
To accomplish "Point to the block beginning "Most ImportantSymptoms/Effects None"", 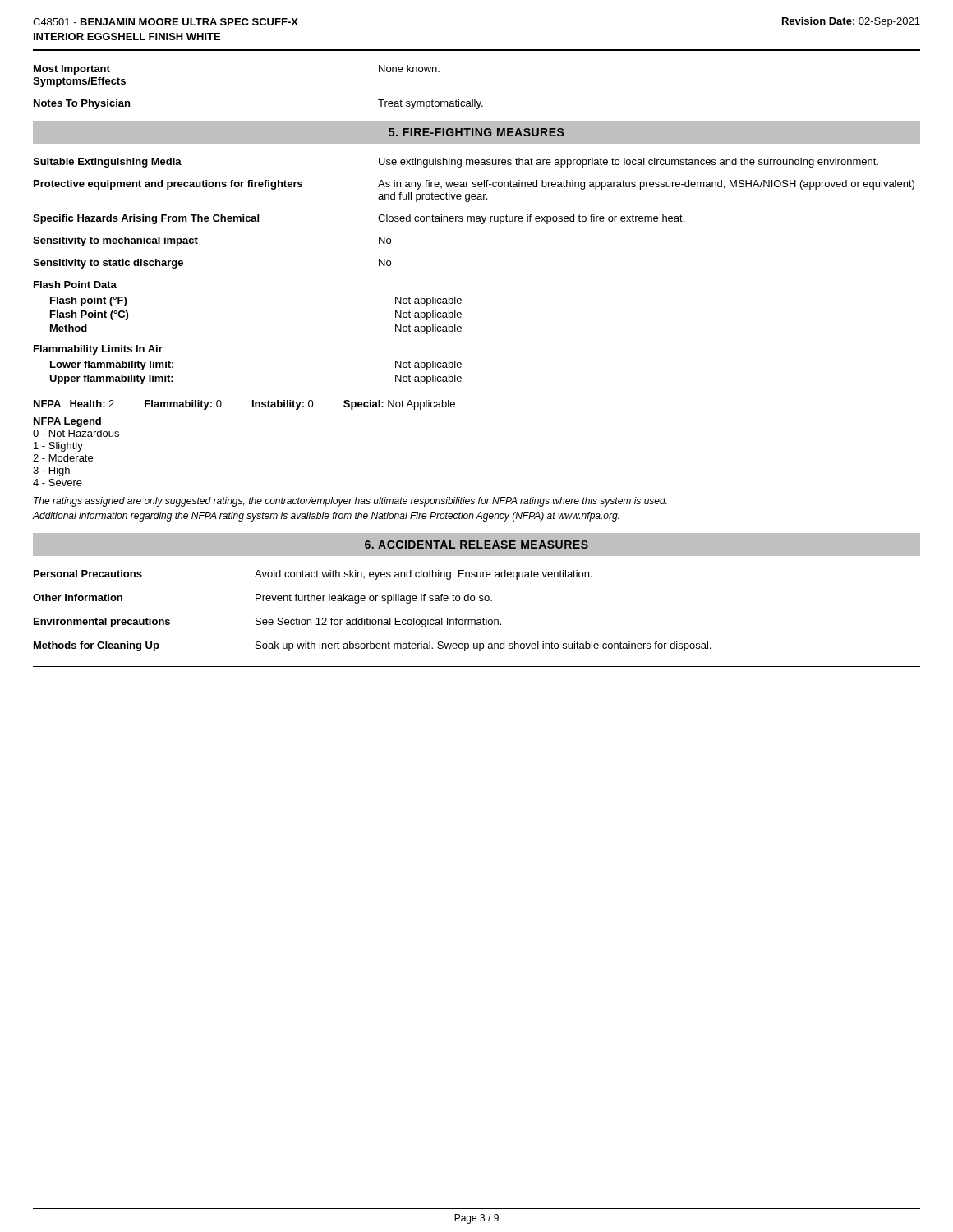I will coord(69,69).
